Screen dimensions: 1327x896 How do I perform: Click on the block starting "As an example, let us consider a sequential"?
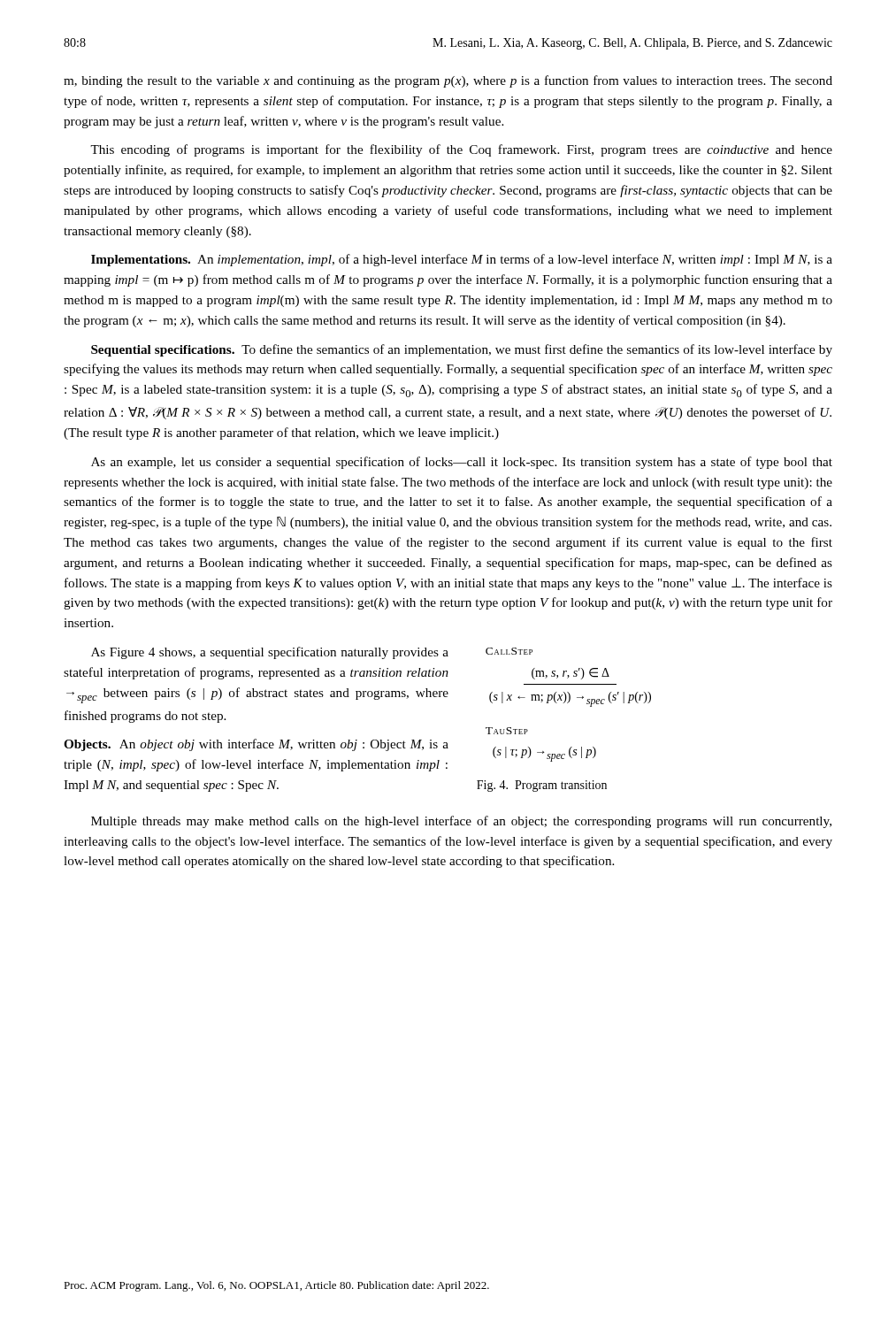tap(448, 543)
